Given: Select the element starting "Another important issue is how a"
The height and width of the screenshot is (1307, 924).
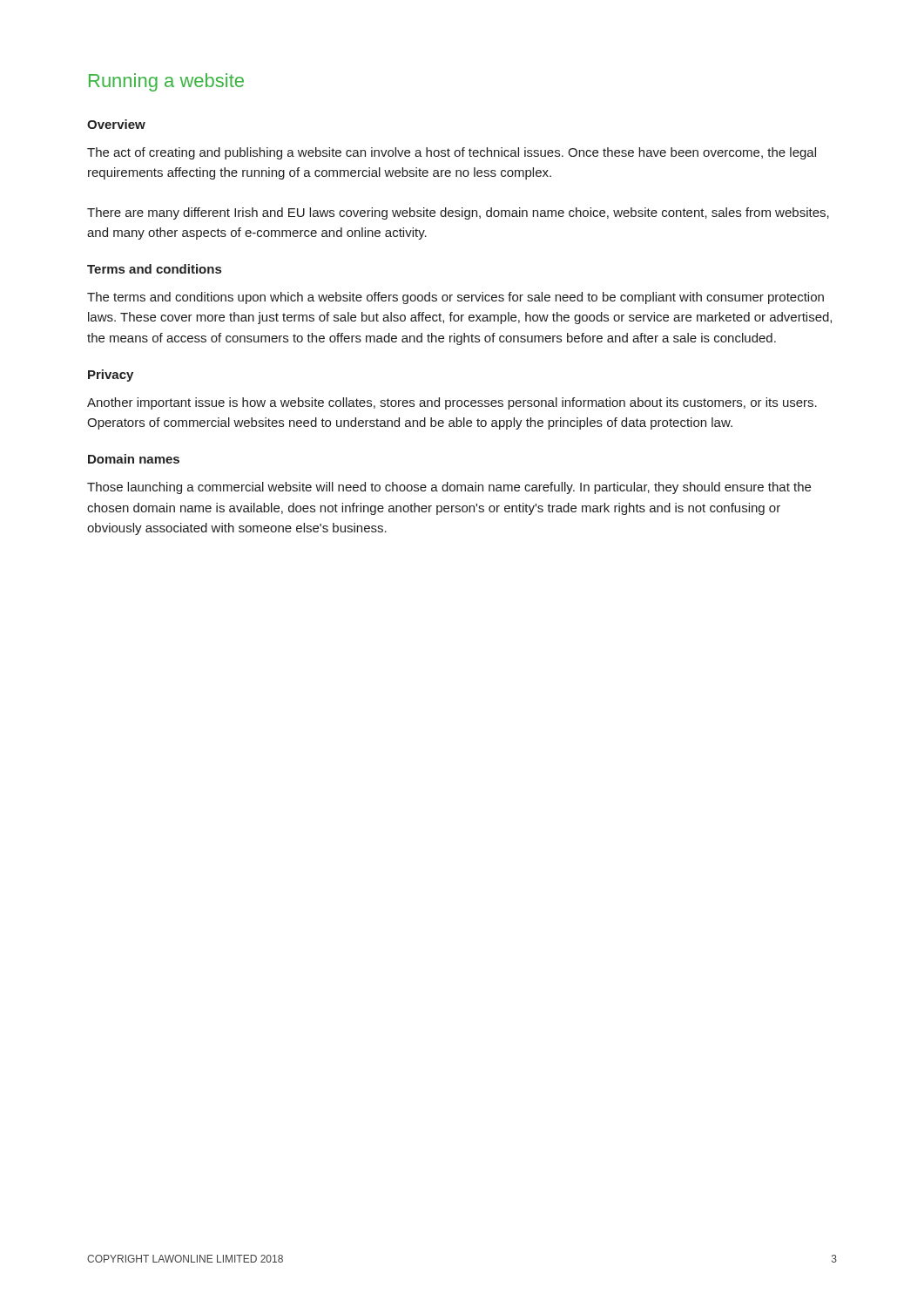Looking at the screenshot, I should pyautogui.click(x=452, y=412).
